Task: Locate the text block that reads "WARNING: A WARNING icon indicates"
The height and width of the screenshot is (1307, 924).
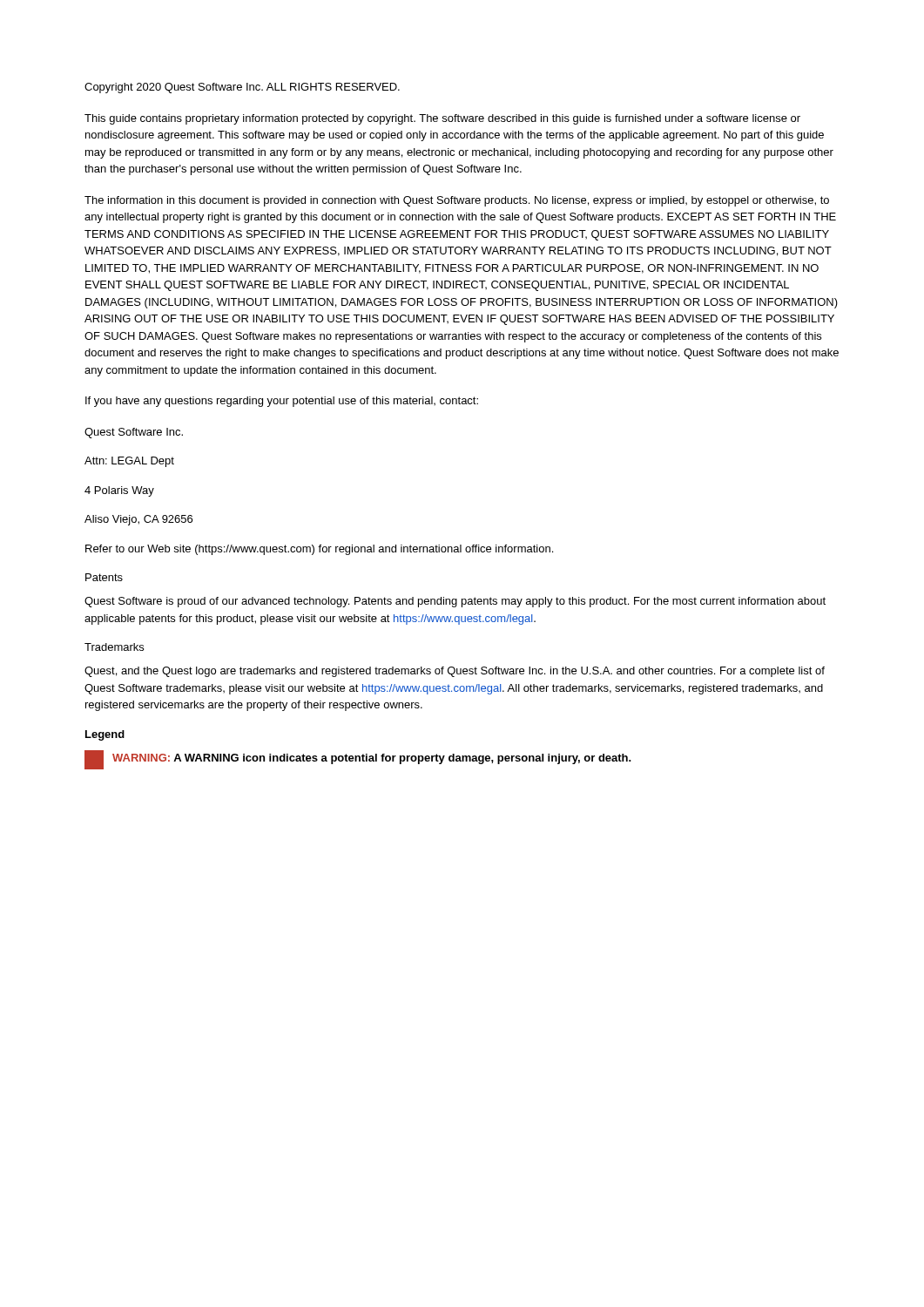Action: [x=358, y=759]
